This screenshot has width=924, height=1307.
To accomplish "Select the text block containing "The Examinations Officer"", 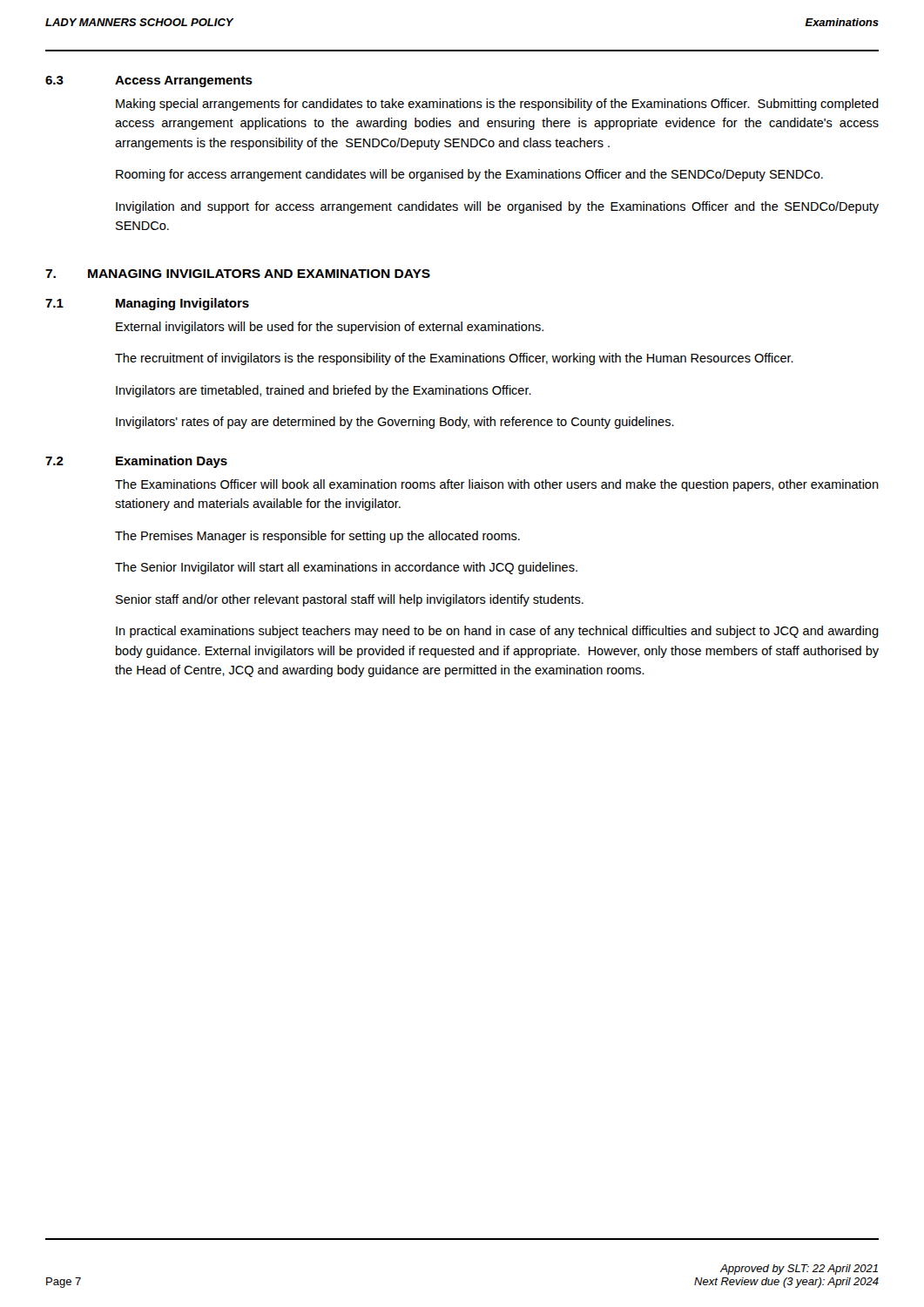I will tap(497, 494).
